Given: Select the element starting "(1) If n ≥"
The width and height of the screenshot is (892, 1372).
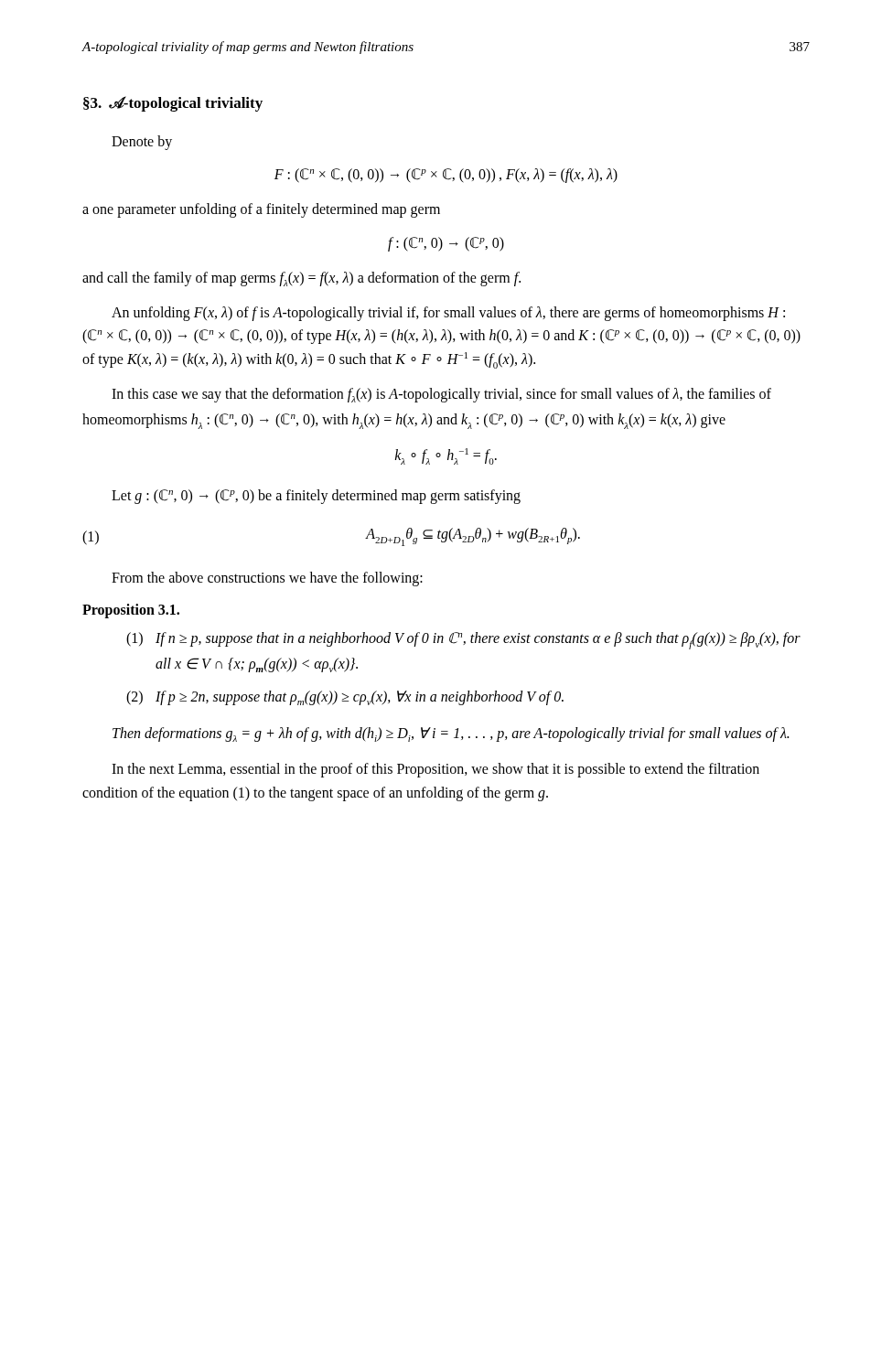Looking at the screenshot, I should [468, 652].
